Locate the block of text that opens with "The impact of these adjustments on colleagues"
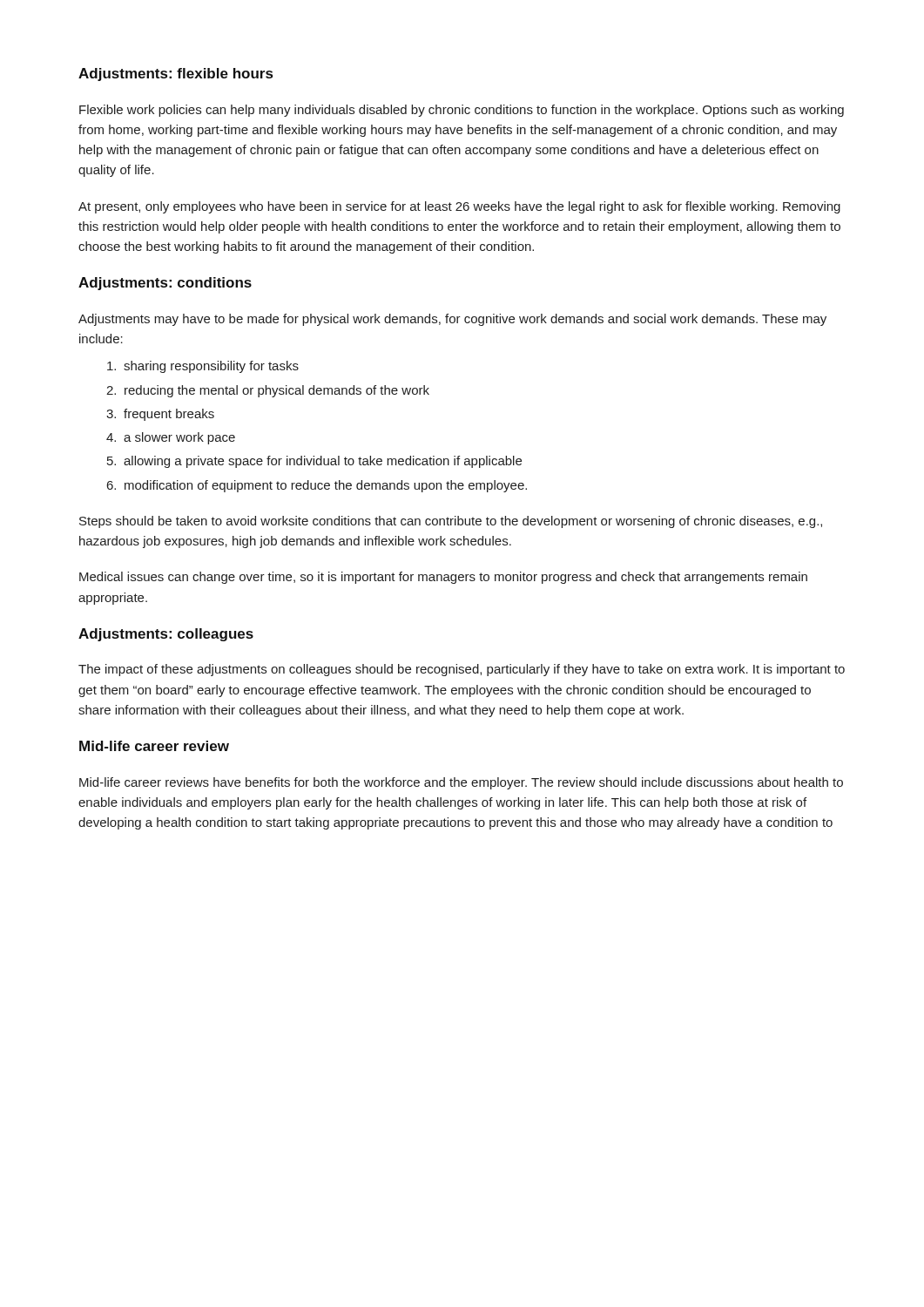 [x=462, y=689]
